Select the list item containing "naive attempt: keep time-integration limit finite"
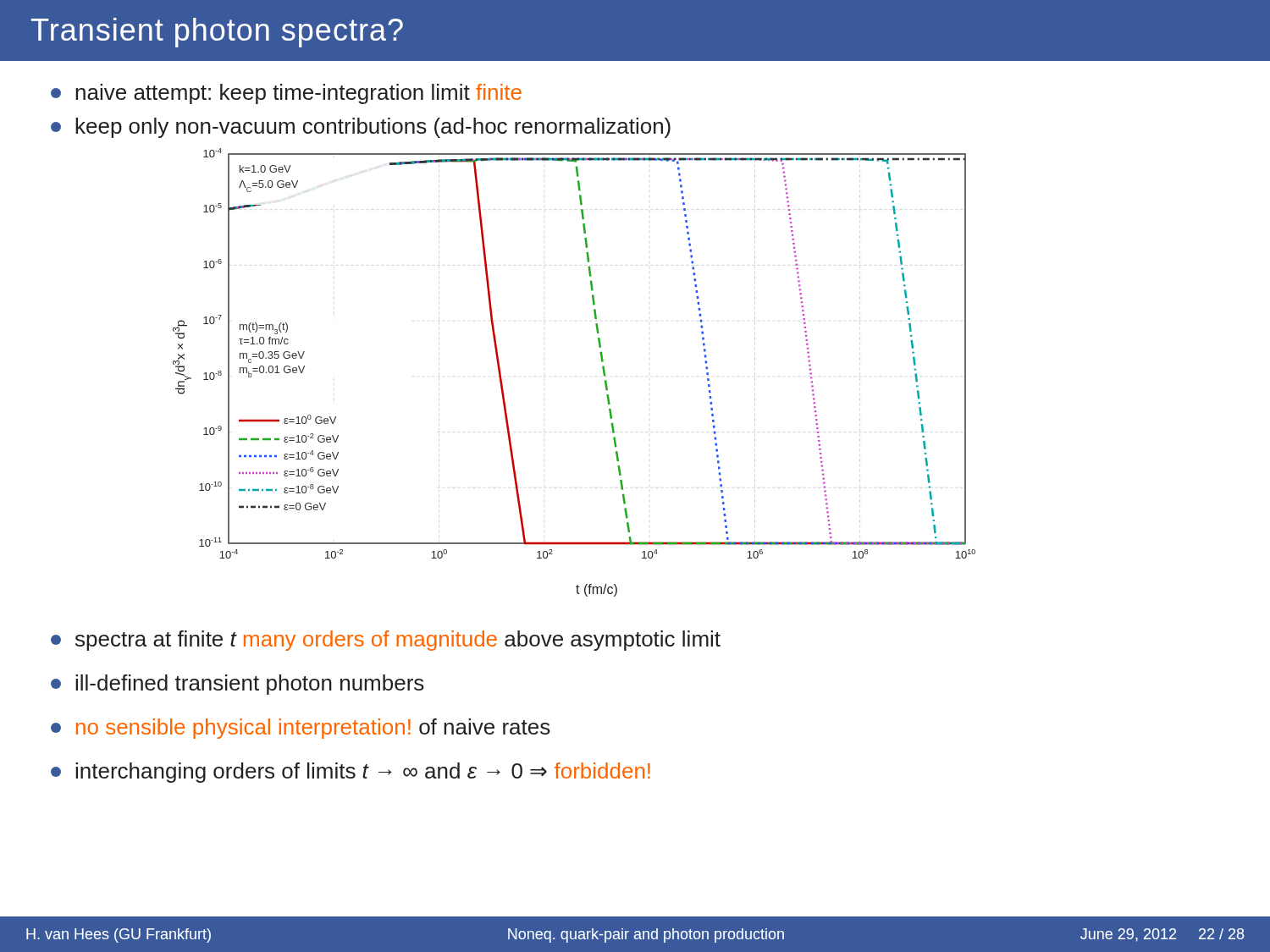The image size is (1270, 952). [x=287, y=93]
